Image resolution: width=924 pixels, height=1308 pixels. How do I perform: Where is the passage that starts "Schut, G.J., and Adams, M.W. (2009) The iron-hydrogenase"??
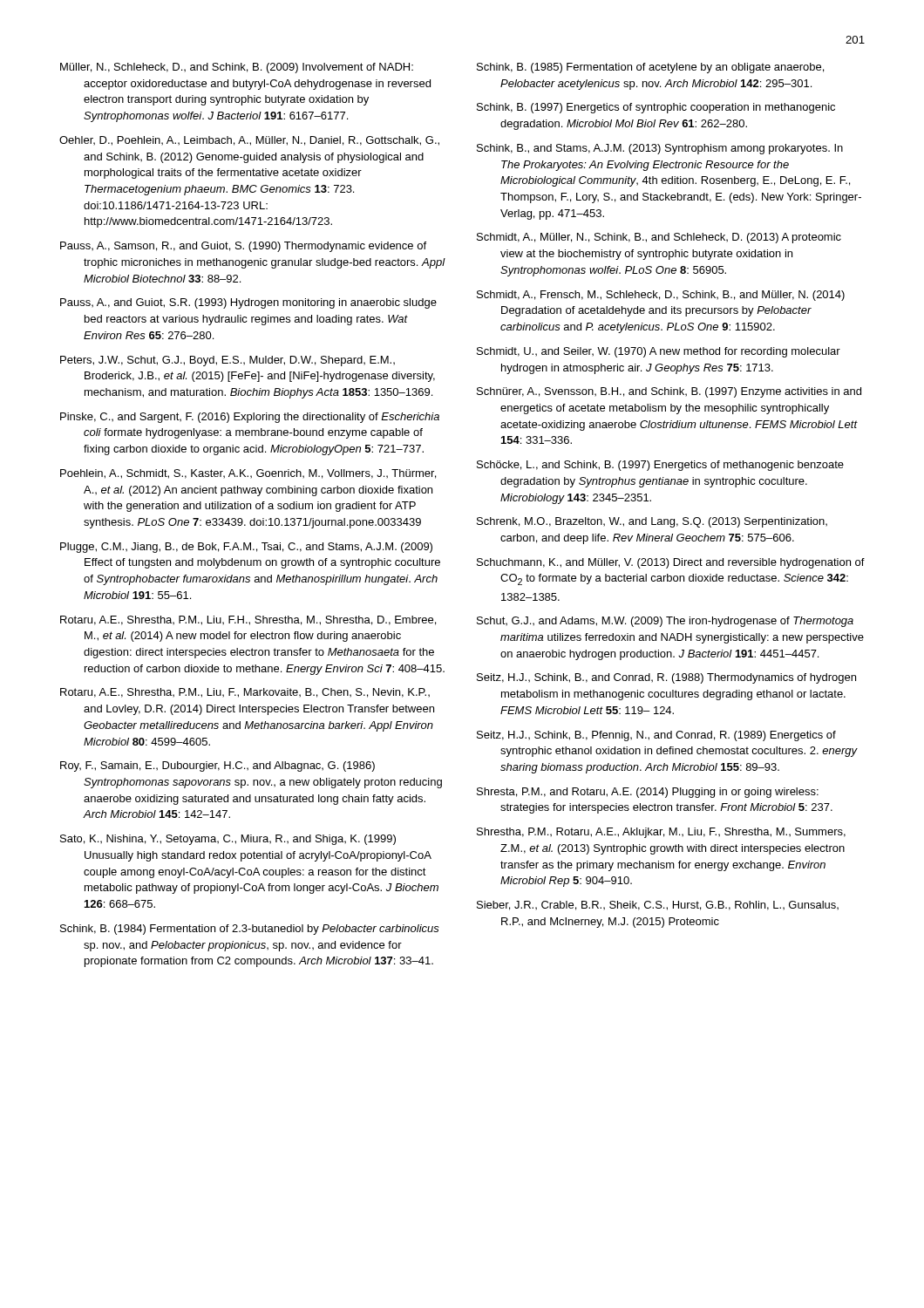click(x=670, y=637)
